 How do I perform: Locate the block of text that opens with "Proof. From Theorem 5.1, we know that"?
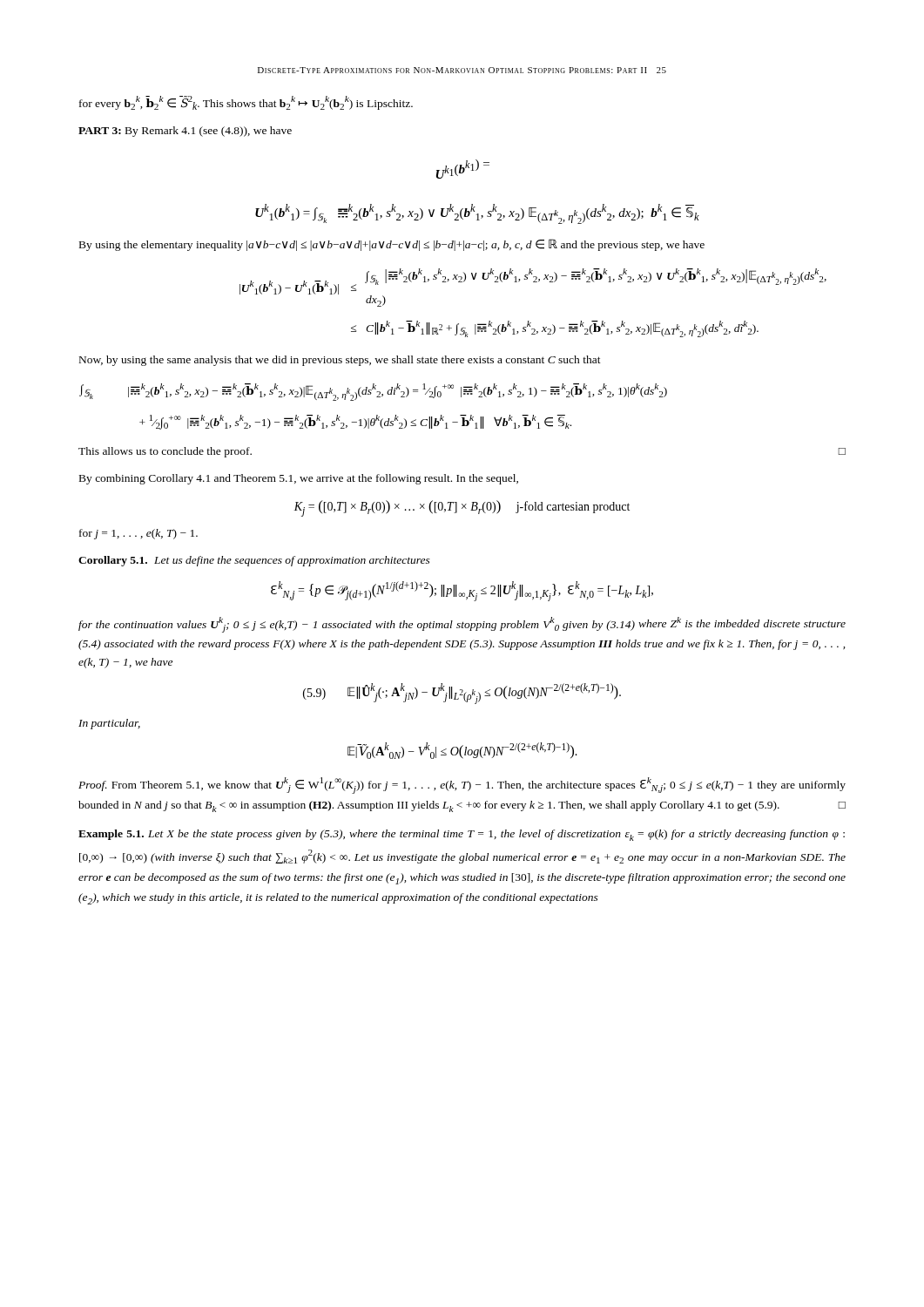(x=462, y=795)
